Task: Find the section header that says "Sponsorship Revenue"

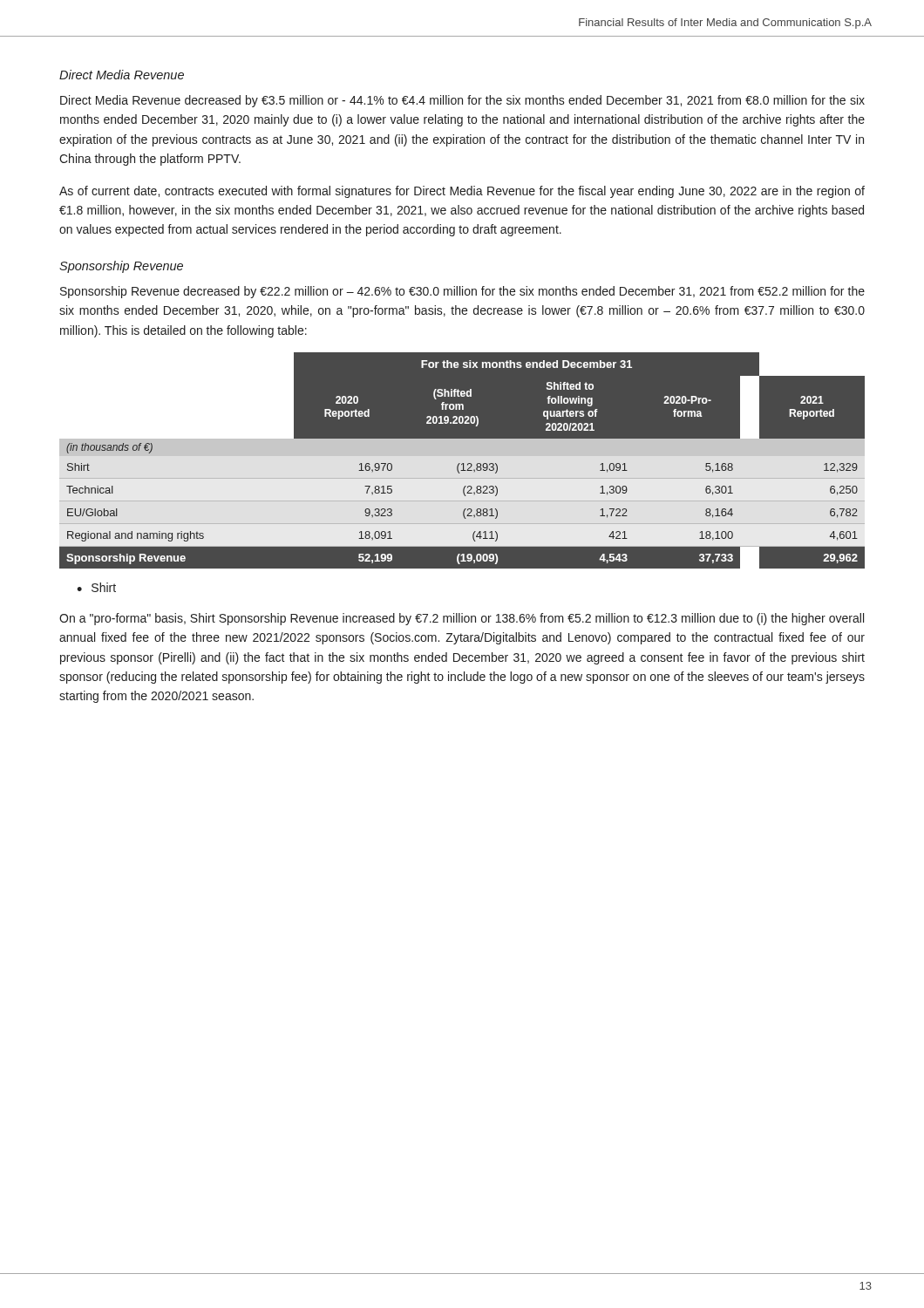Action: pyautogui.click(x=122, y=266)
